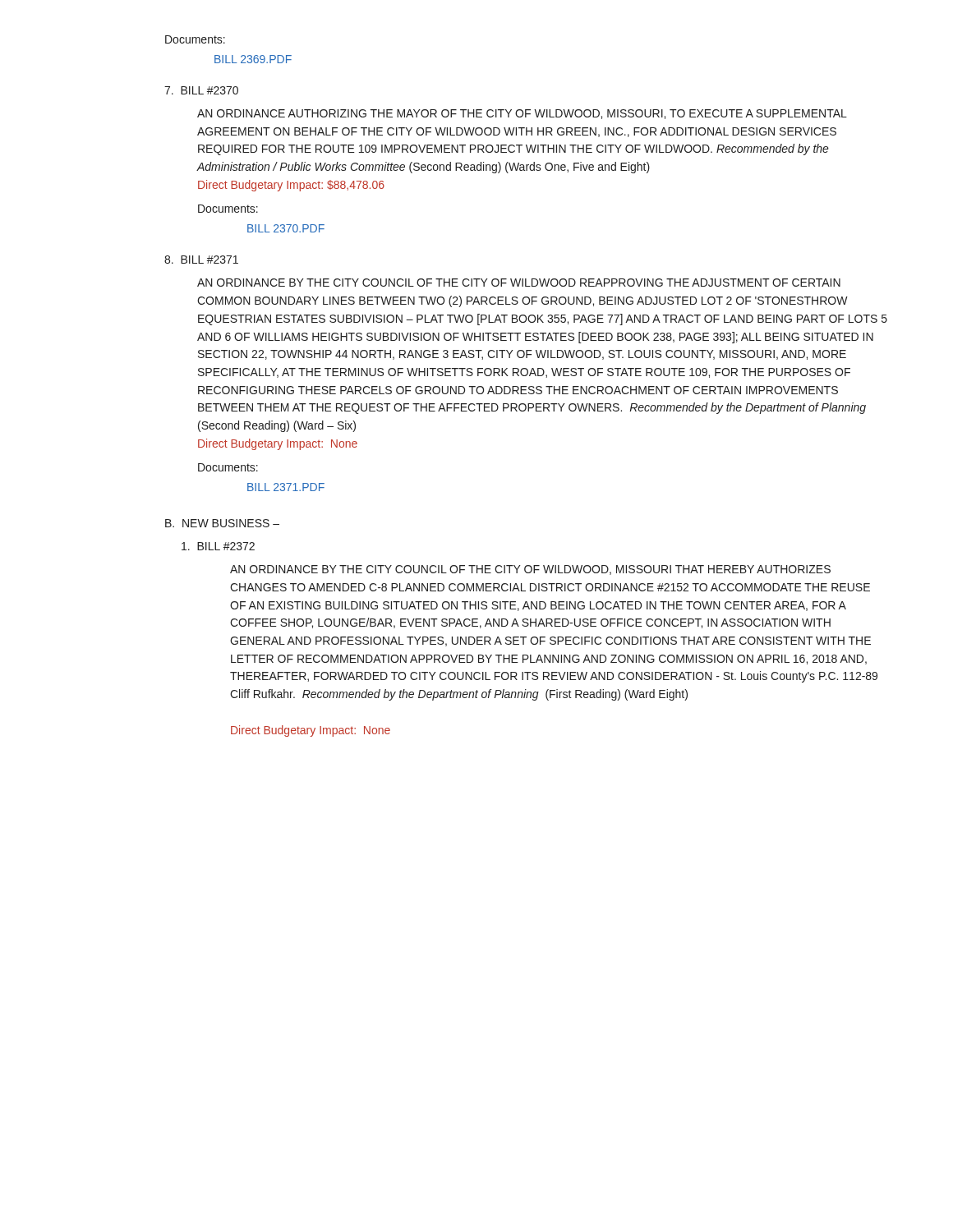
Task: Point to the block beginning "AN ORDINANCE AUTHORIZING"
Action: click(x=522, y=149)
